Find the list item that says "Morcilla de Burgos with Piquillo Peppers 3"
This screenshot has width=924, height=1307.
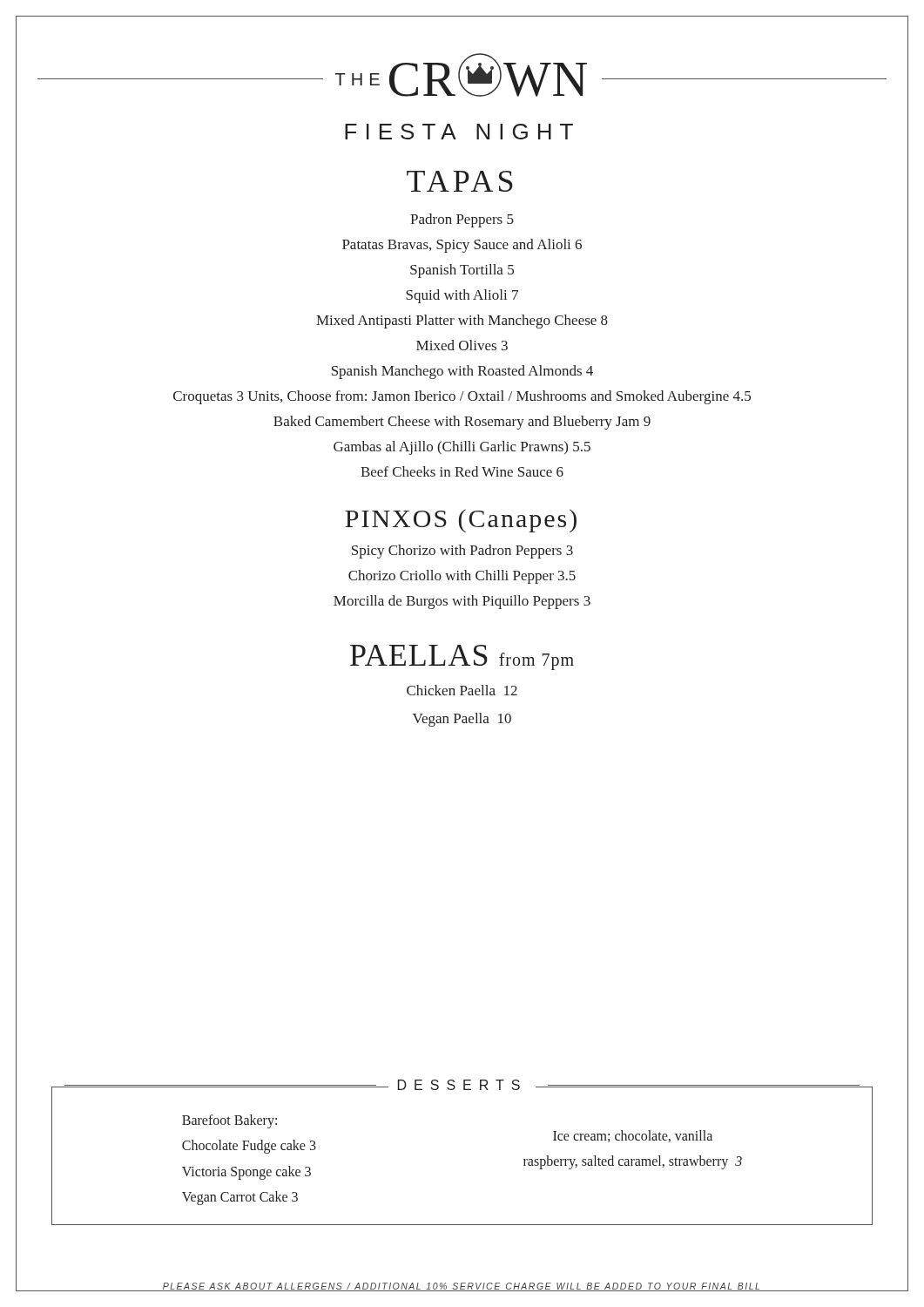462,601
